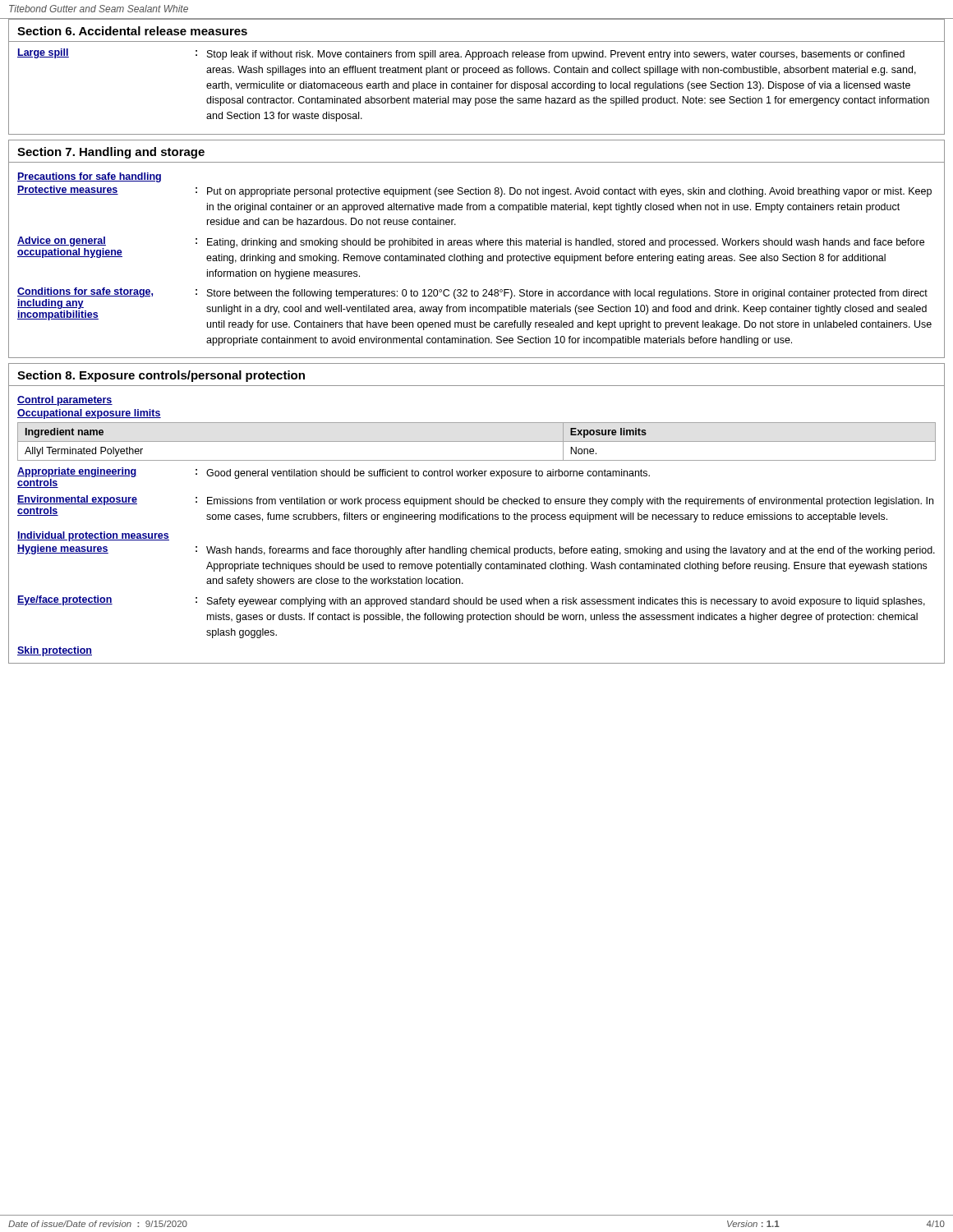
Task: Locate the block of text that opens with "Eye/face protection : Safety"
Action: coord(476,617)
